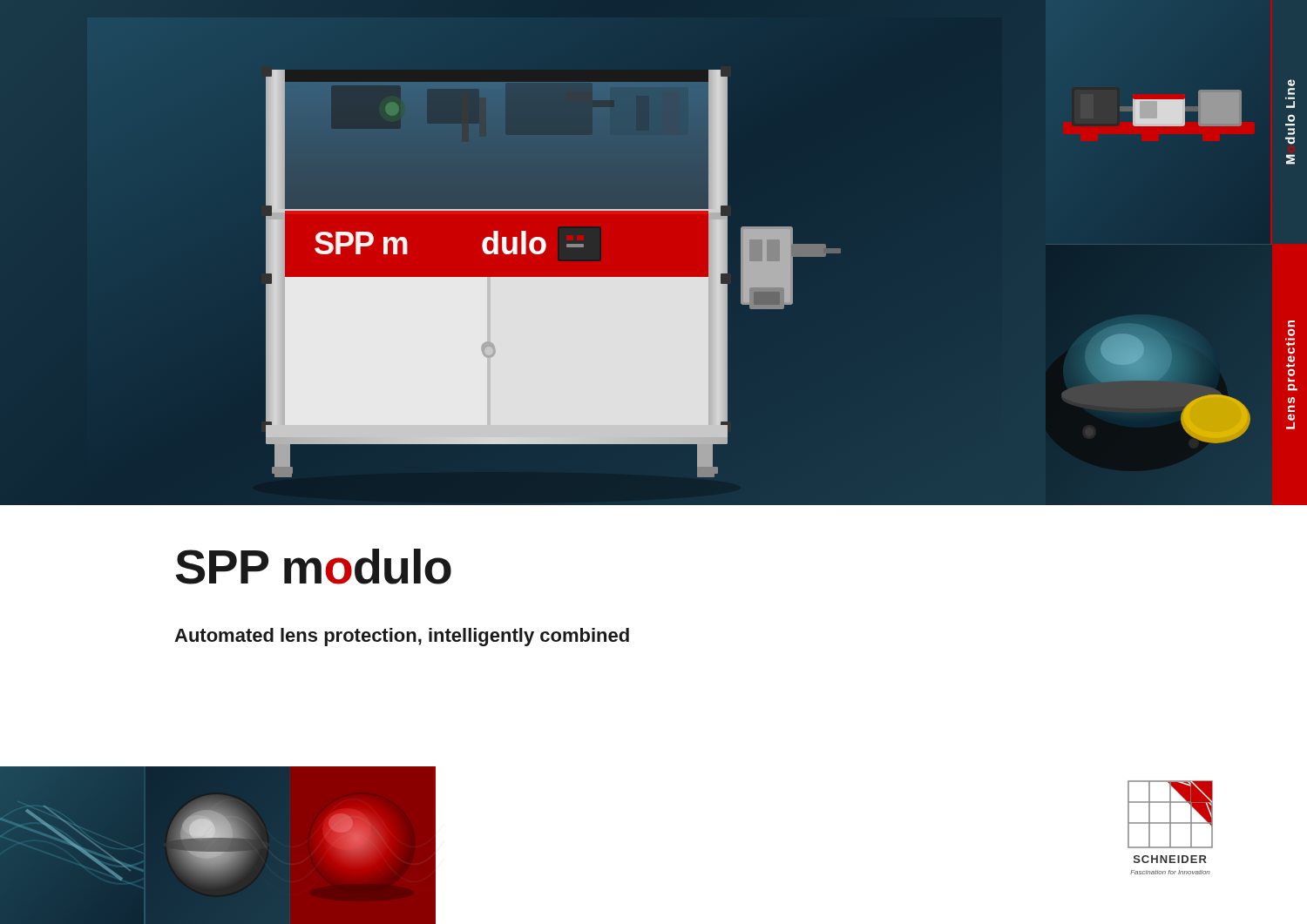
Task: Locate the logo
Action: (1194, 829)
